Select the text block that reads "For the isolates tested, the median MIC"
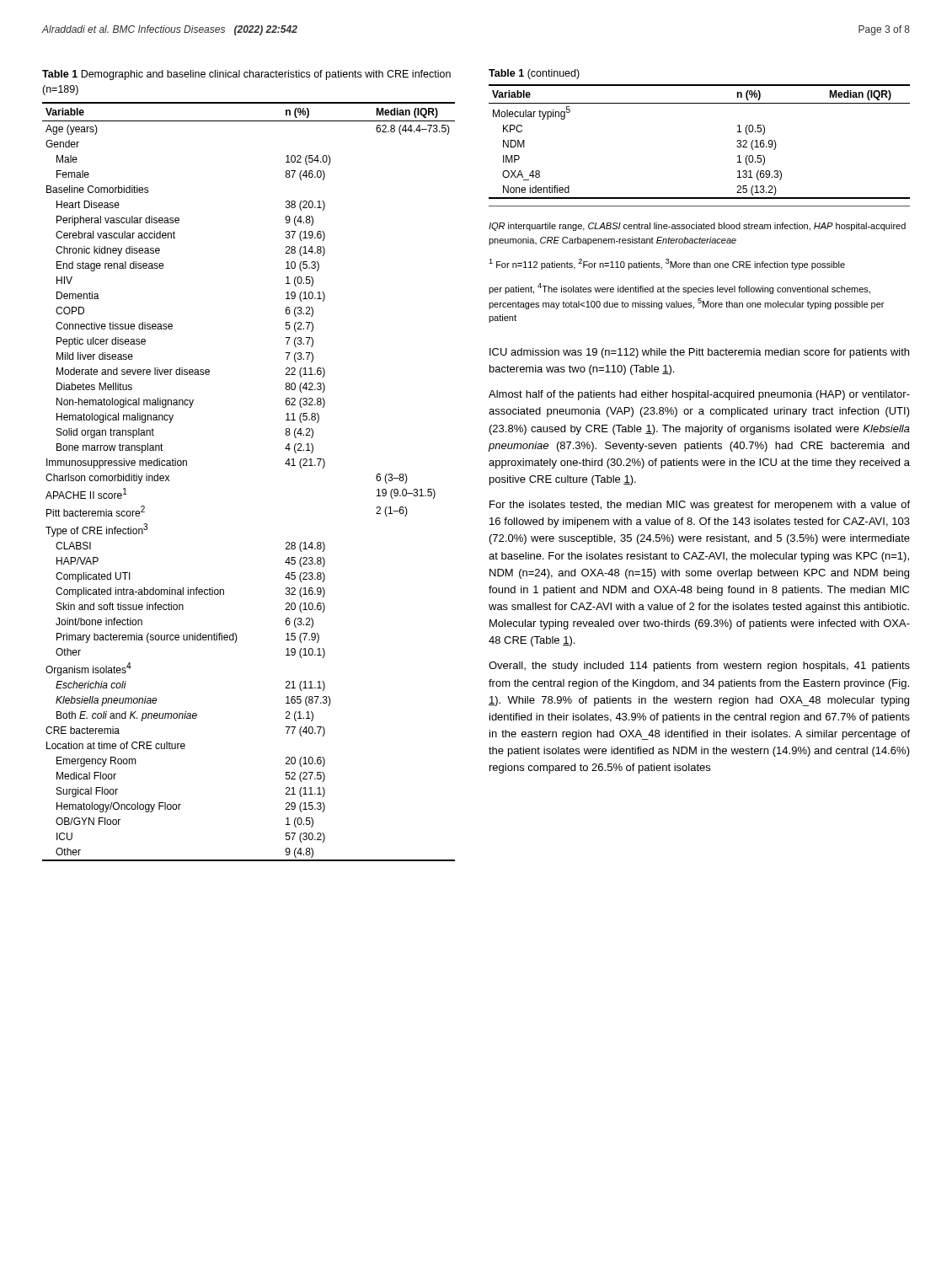 [x=699, y=573]
